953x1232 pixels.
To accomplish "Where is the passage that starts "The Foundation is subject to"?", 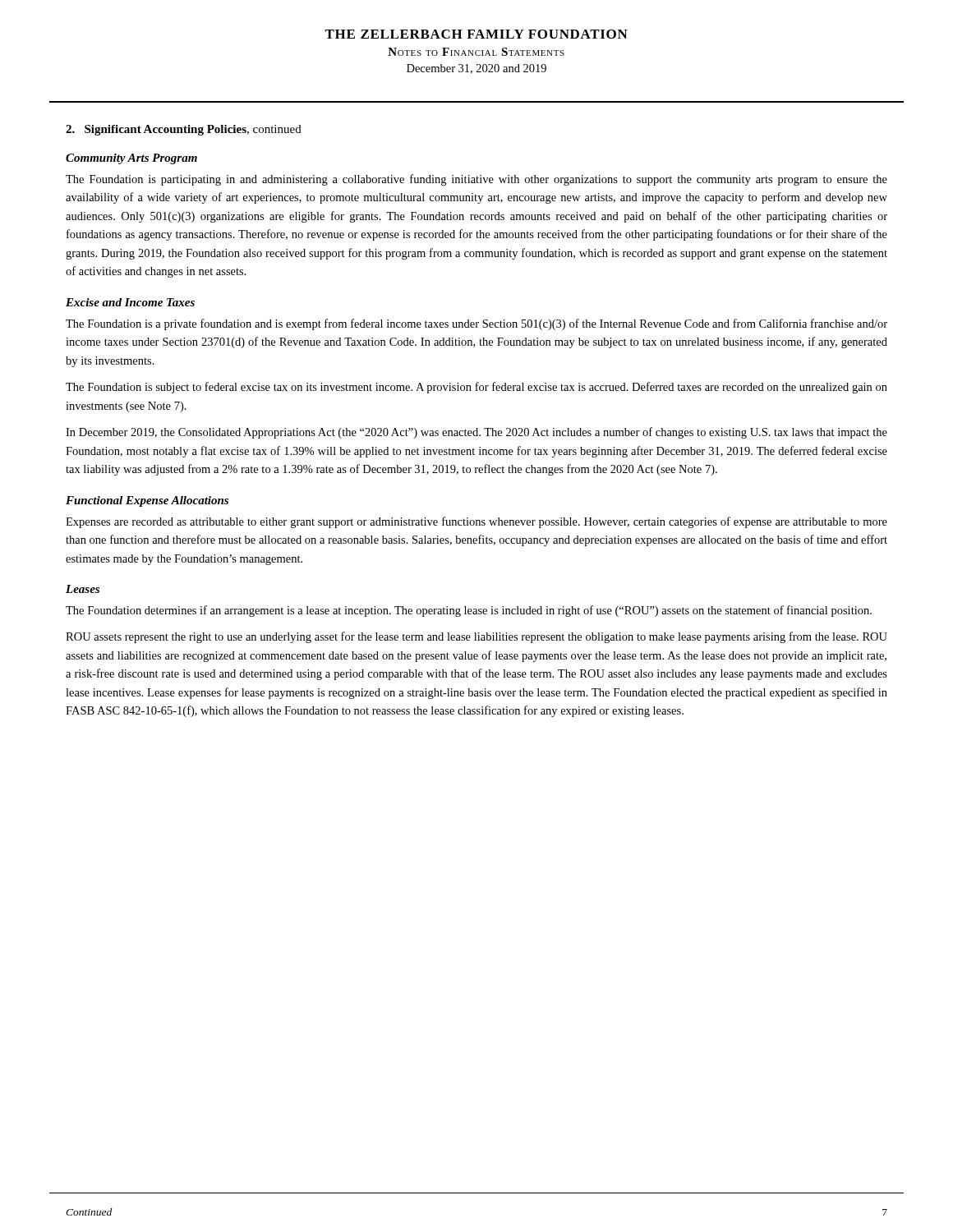I will (476, 396).
